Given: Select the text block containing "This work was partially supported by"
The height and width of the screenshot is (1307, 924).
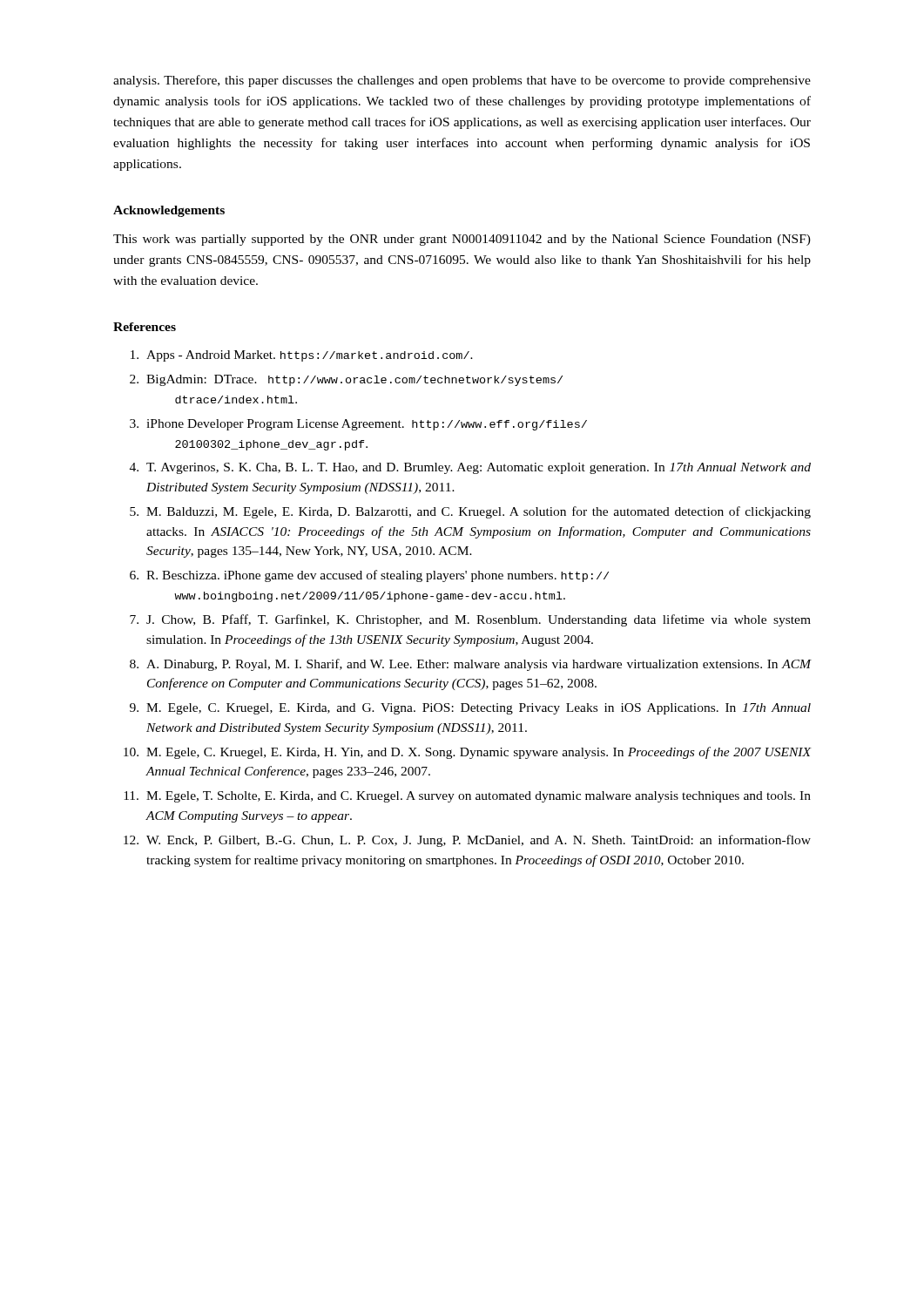Looking at the screenshot, I should tap(462, 259).
